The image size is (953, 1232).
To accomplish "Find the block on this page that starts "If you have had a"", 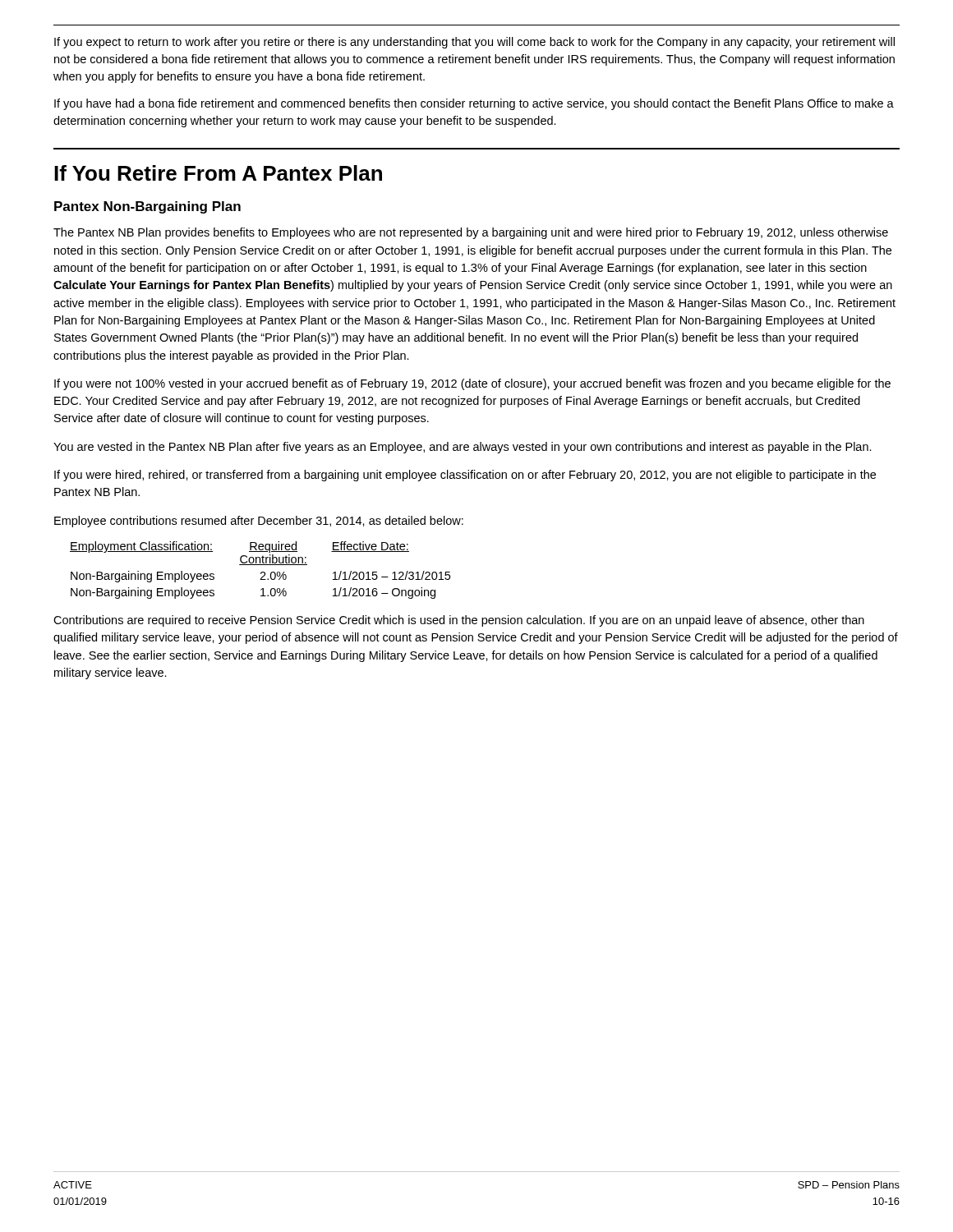I will click(x=473, y=112).
